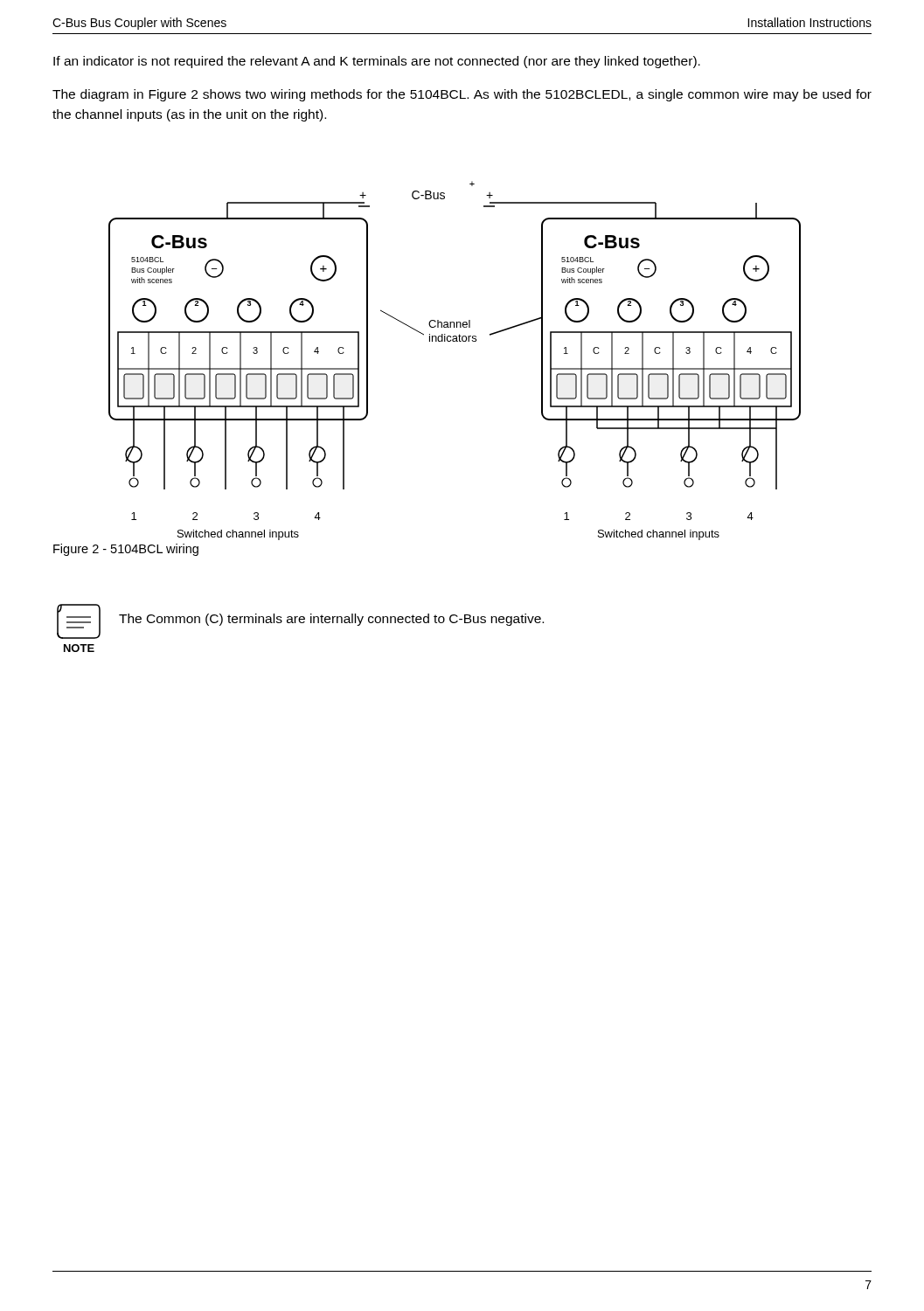This screenshot has width=924, height=1311.
Task: Find the engineering diagram
Action: pyautogui.click(x=462, y=363)
